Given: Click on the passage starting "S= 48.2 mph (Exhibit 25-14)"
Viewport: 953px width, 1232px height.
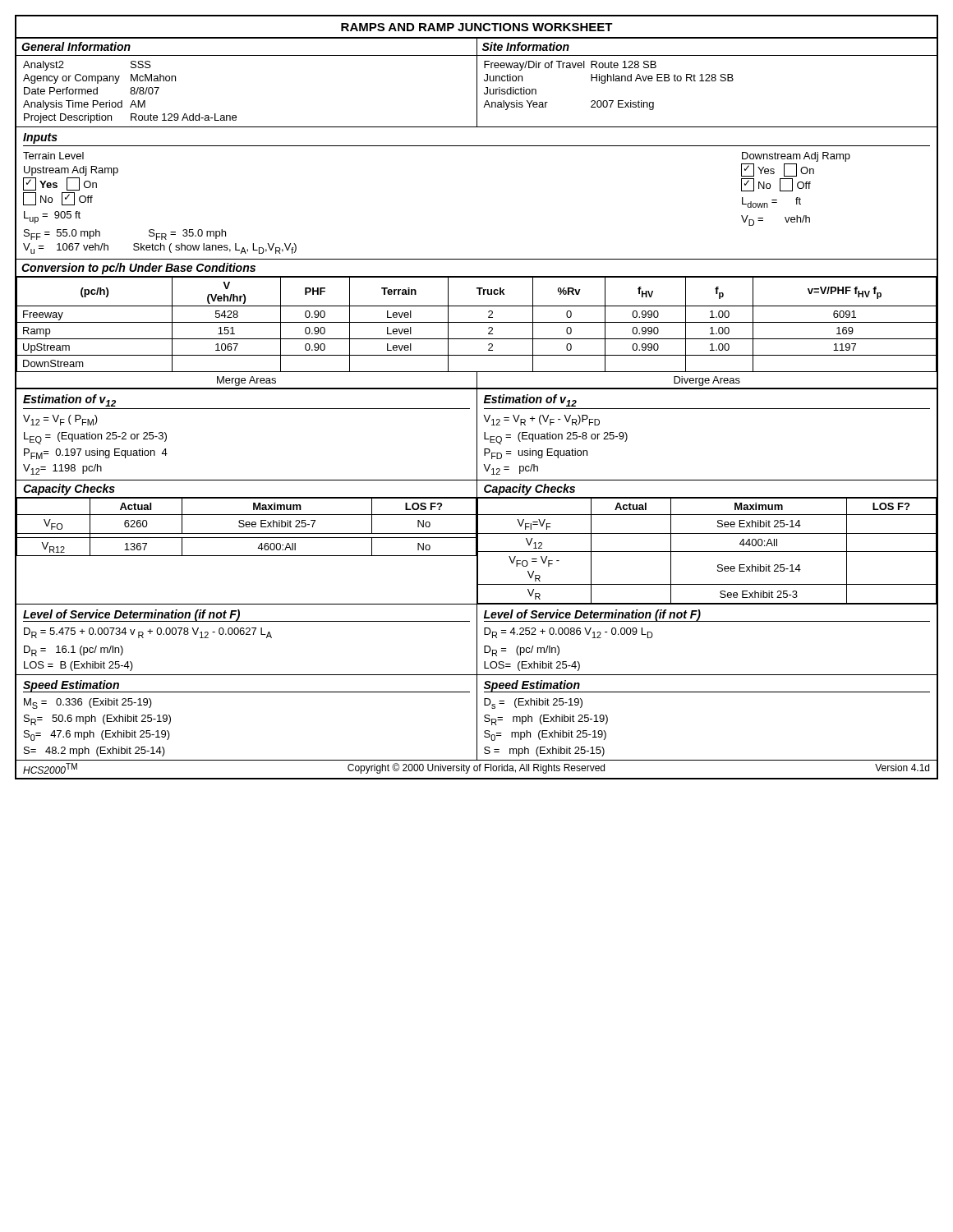Looking at the screenshot, I should (x=94, y=750).
